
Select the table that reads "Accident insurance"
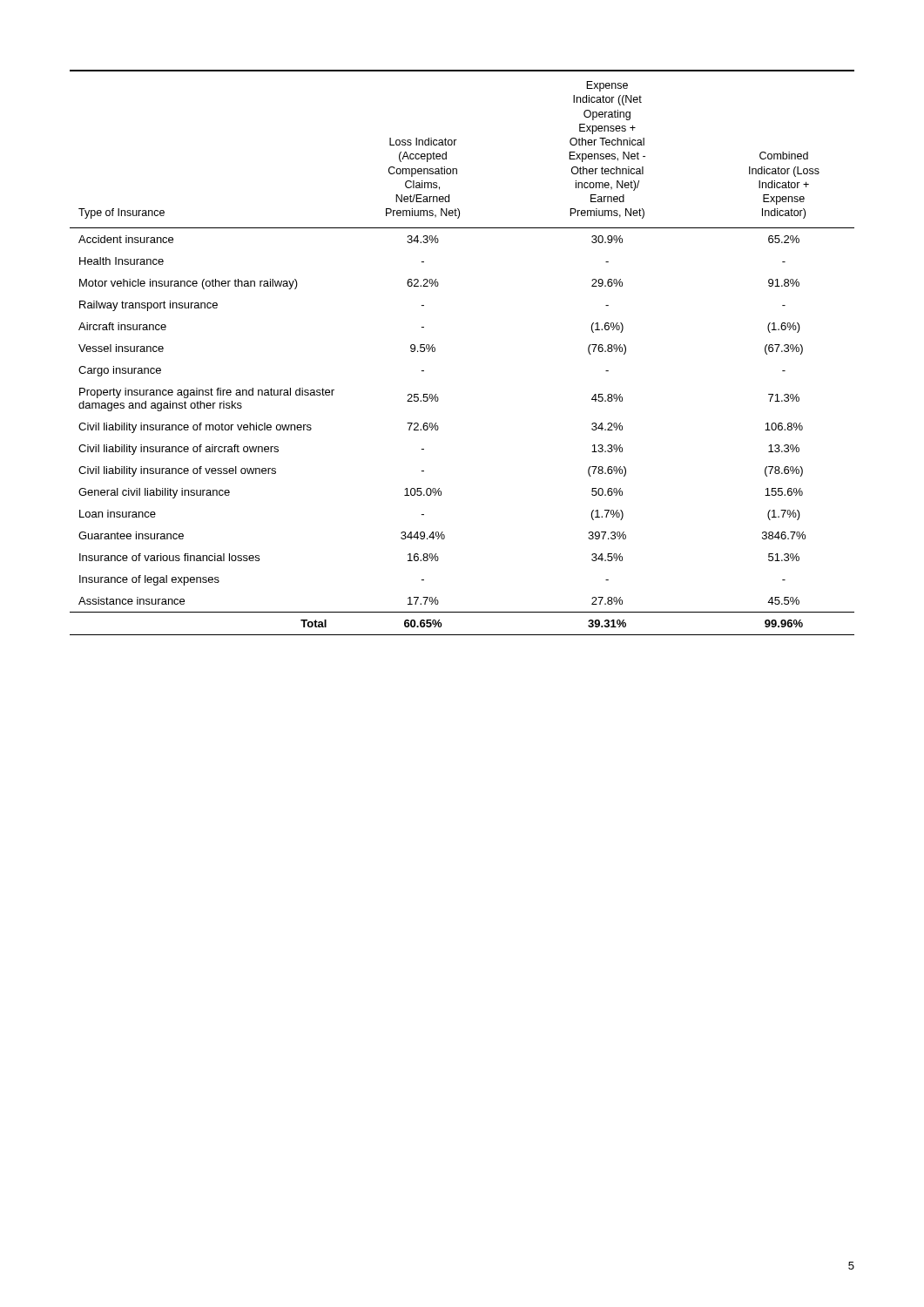[x=462, y=352]
